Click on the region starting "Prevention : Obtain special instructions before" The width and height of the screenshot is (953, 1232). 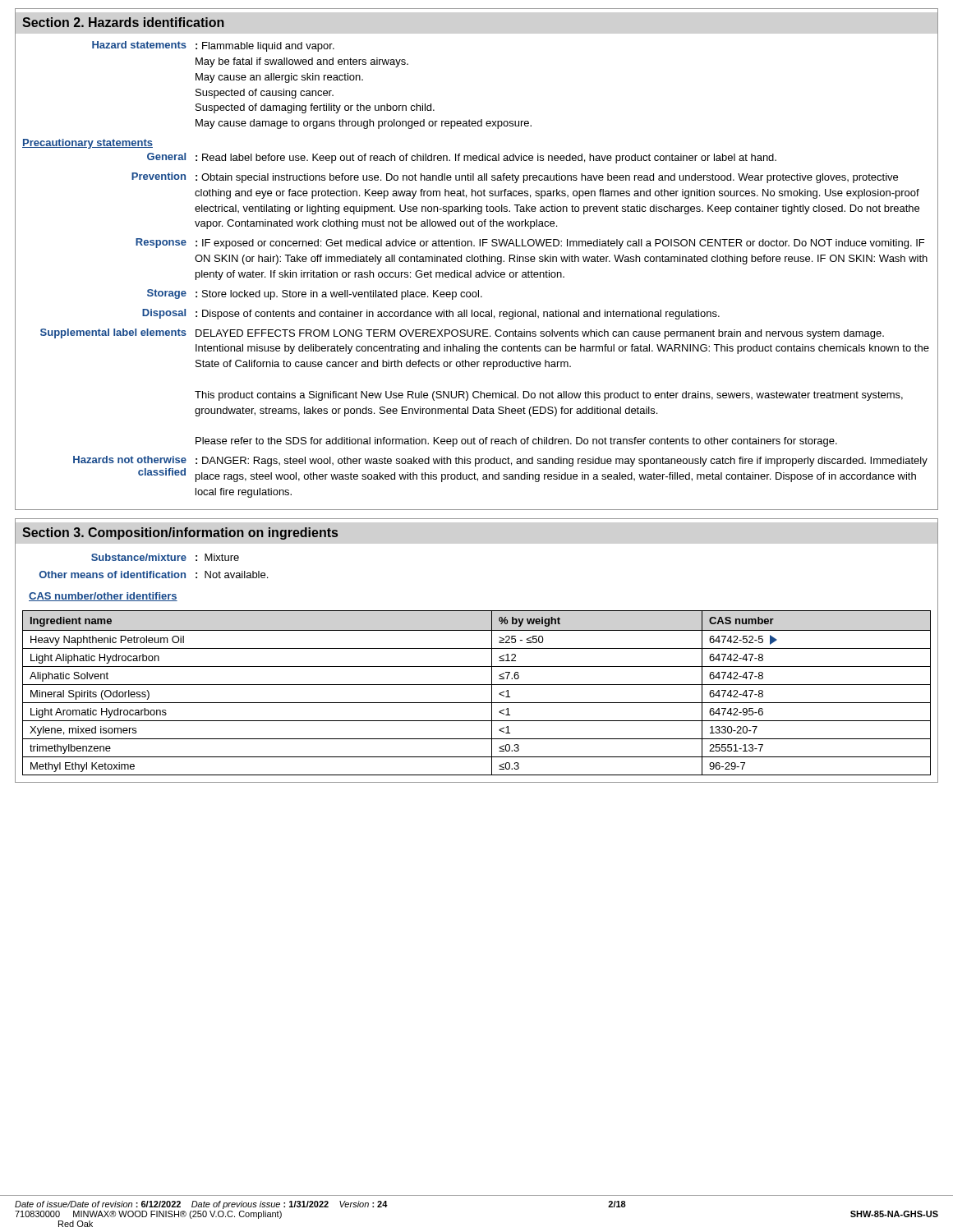(476, 201)
